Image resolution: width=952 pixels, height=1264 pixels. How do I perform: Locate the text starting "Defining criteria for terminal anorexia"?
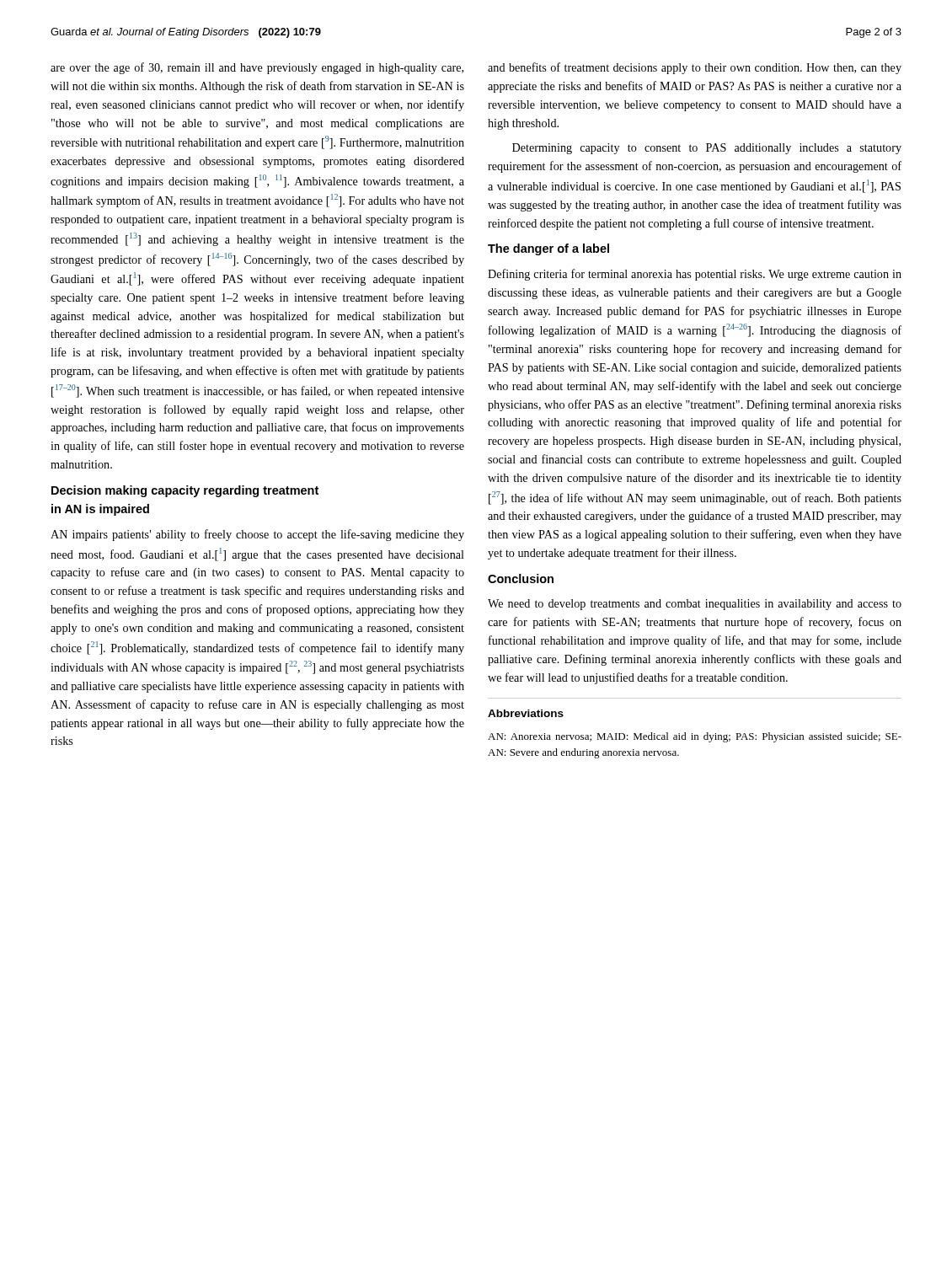coord(695,414)
